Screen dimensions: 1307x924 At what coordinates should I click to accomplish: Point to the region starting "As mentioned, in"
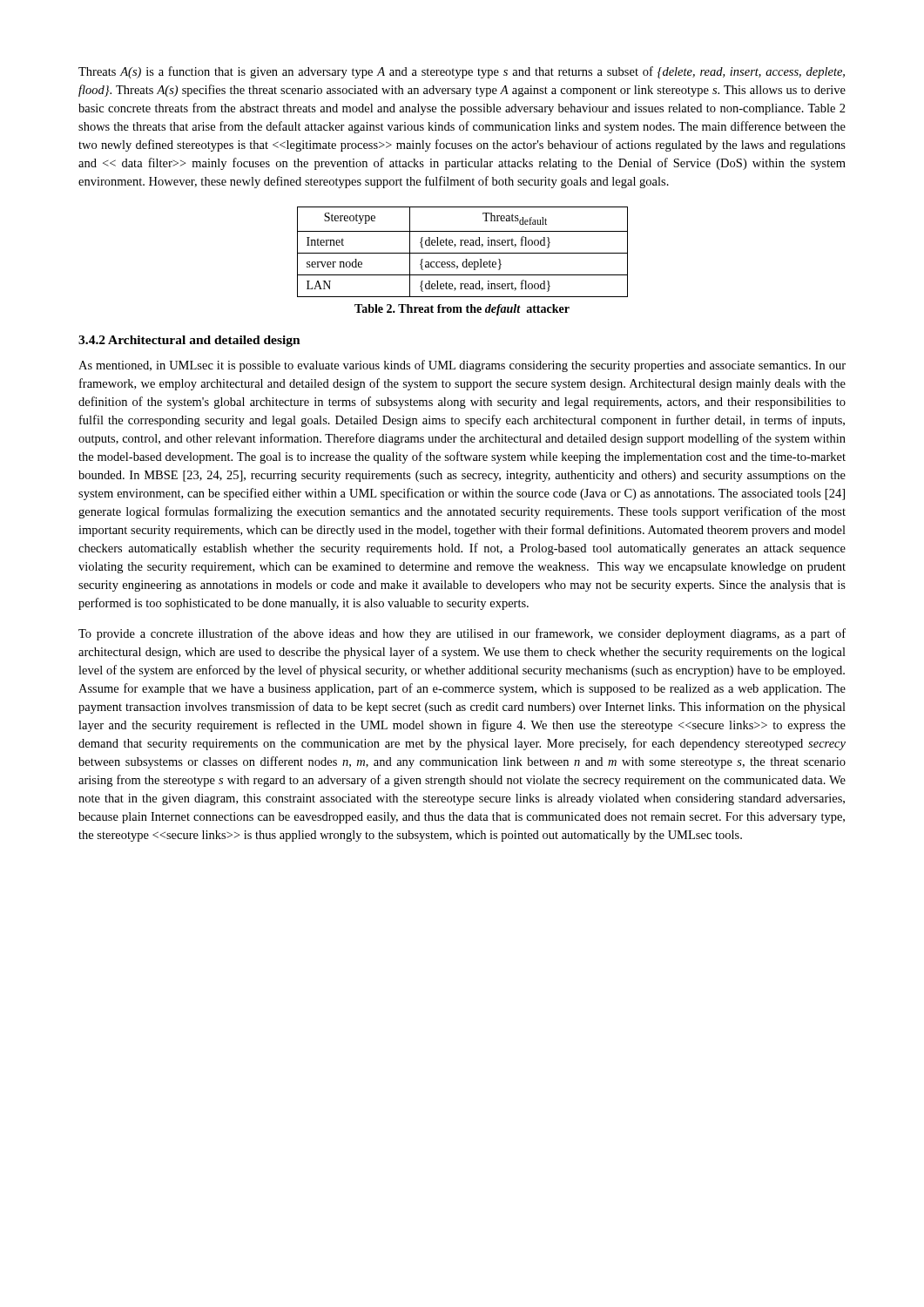pyautogui.click(x=462, y=484)
